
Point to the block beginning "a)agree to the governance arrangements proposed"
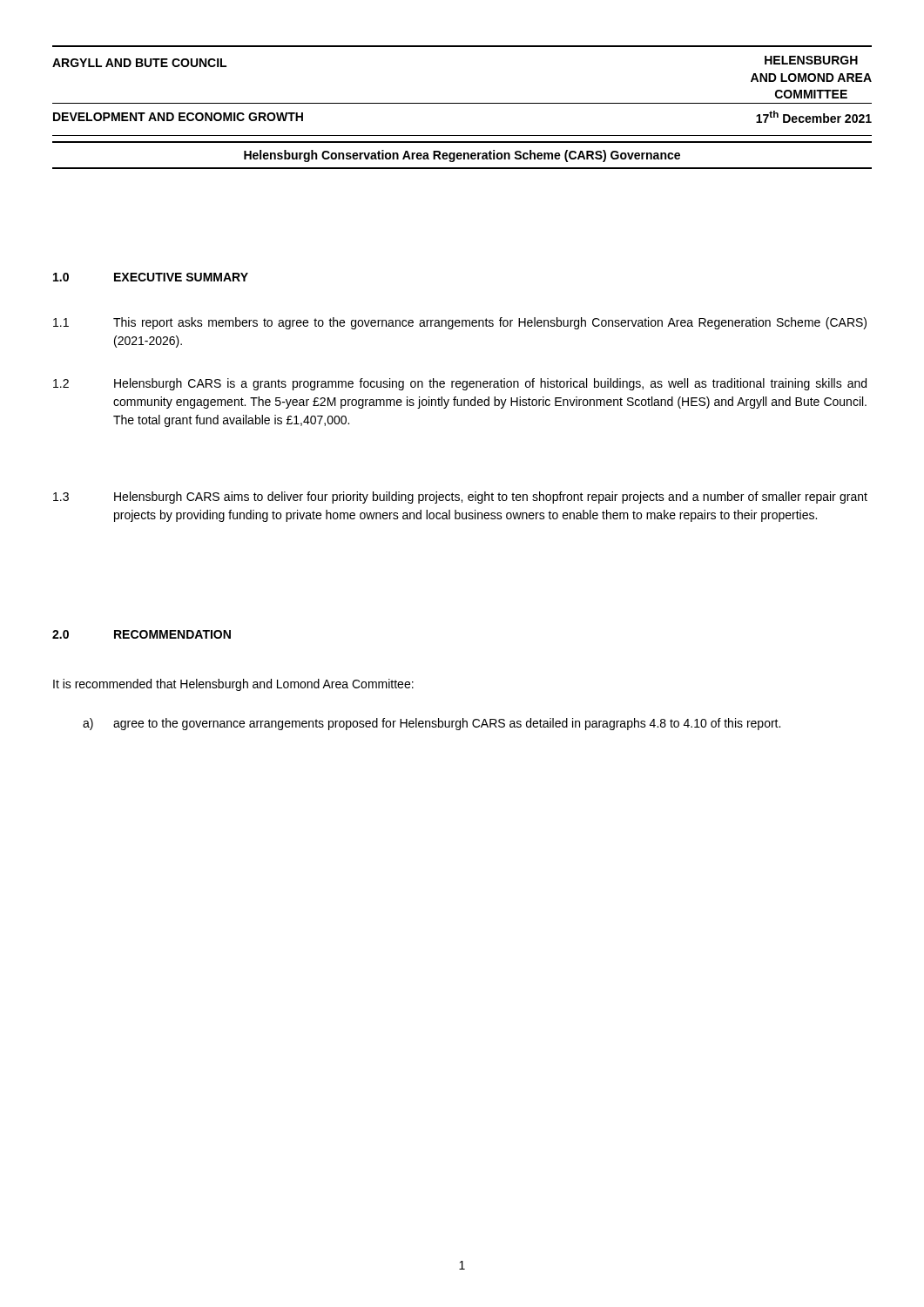(x=475, y=724)
